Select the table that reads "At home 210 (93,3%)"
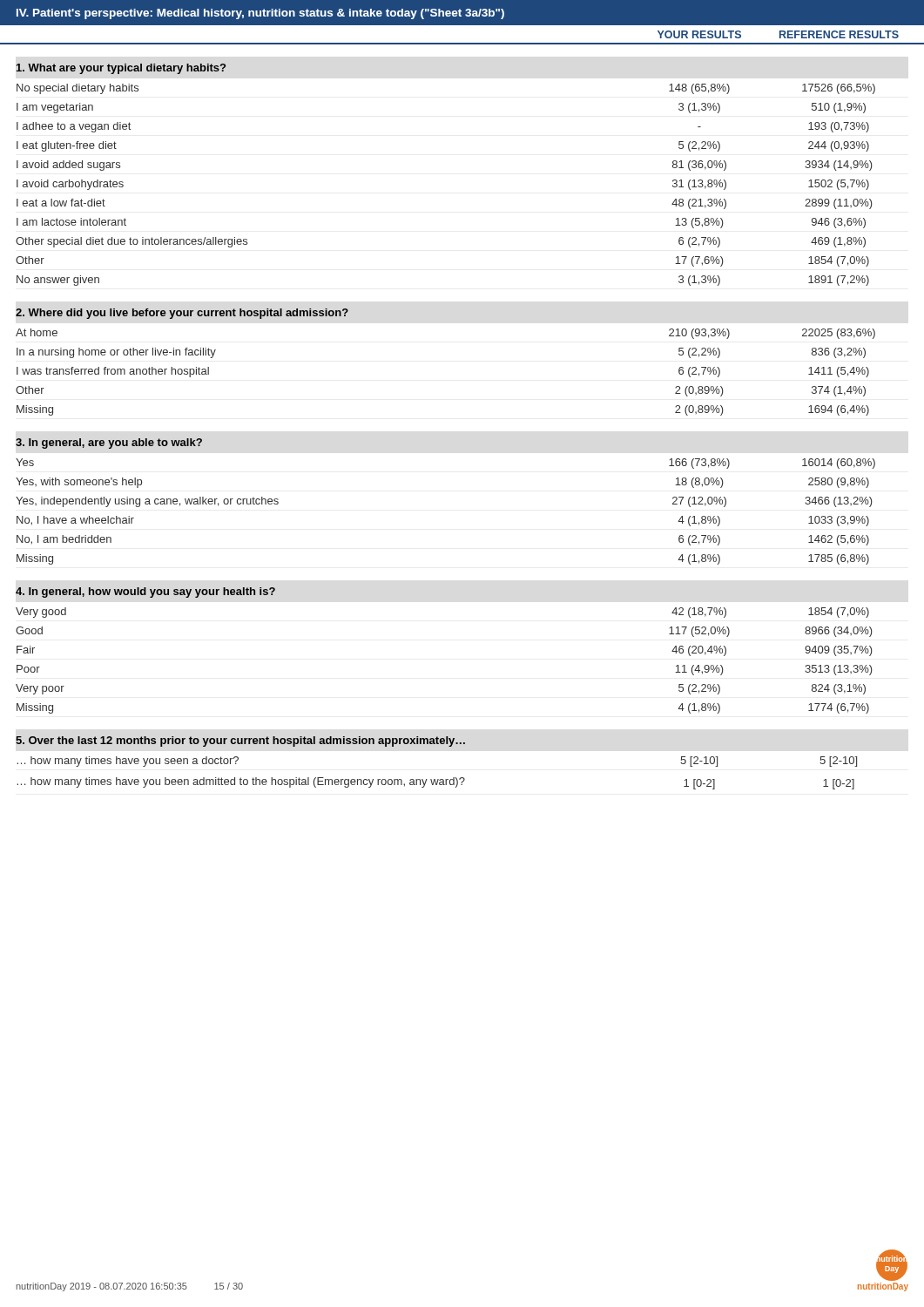 462,371
